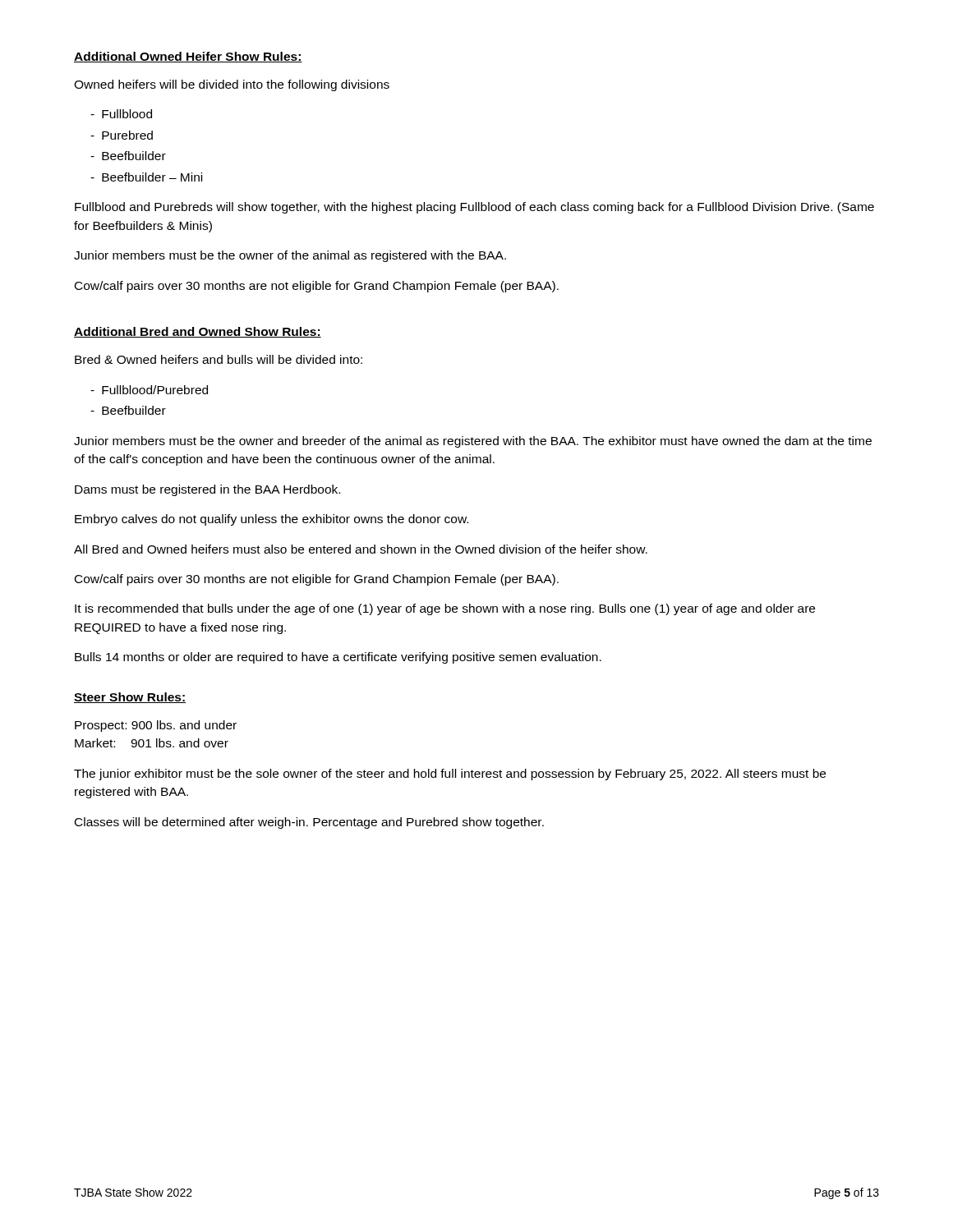Image resolution: width=953 pixels, height=1232 pixels.
Task: Navigate to the text block starting "Bred & Owned heifers and bulls will be"
Action: pos(219,359)
